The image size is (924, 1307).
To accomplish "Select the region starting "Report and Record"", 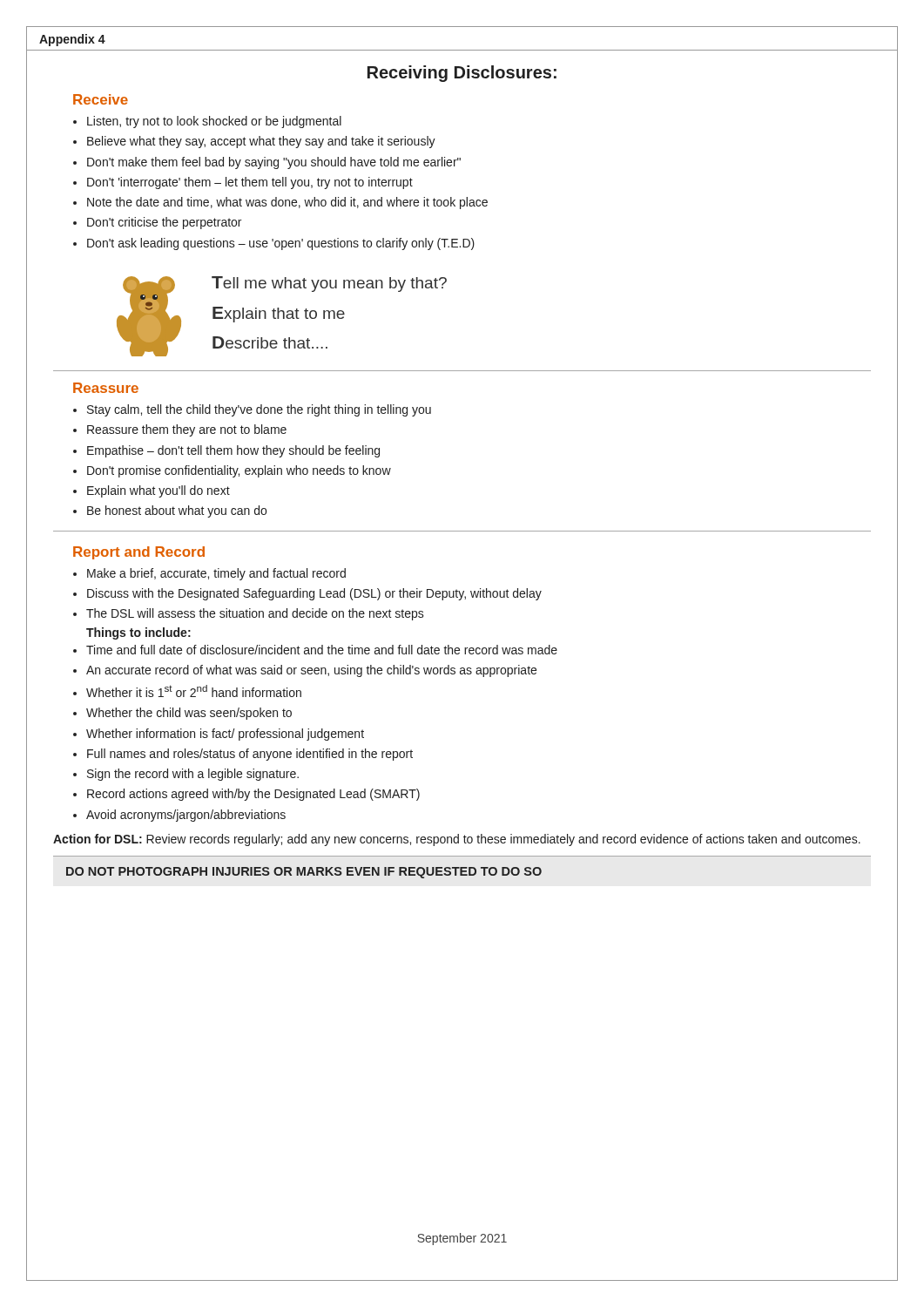I will tap(139, 552).
